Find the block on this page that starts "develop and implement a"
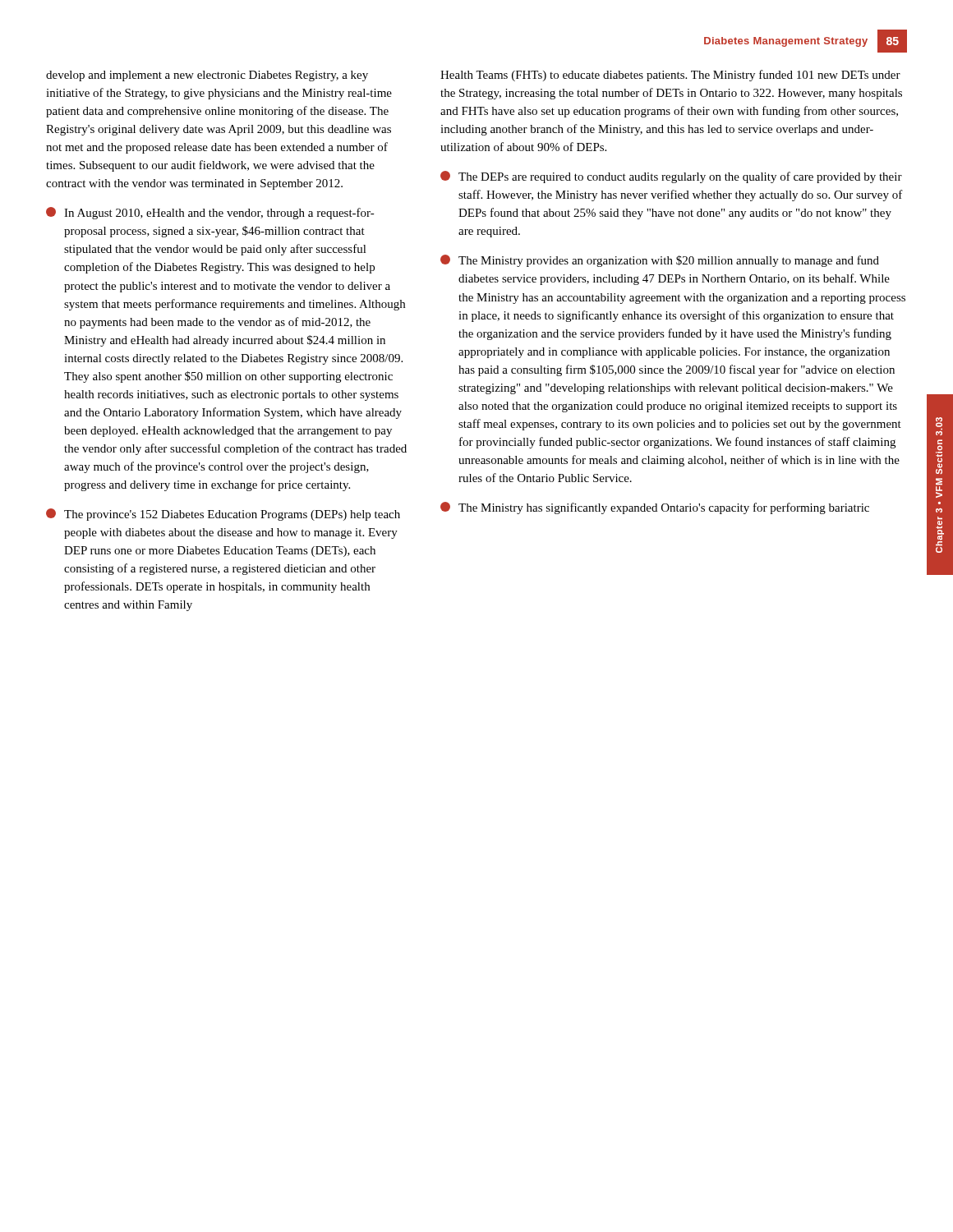This screenshot has height=1232, width=953. (219, 129)
